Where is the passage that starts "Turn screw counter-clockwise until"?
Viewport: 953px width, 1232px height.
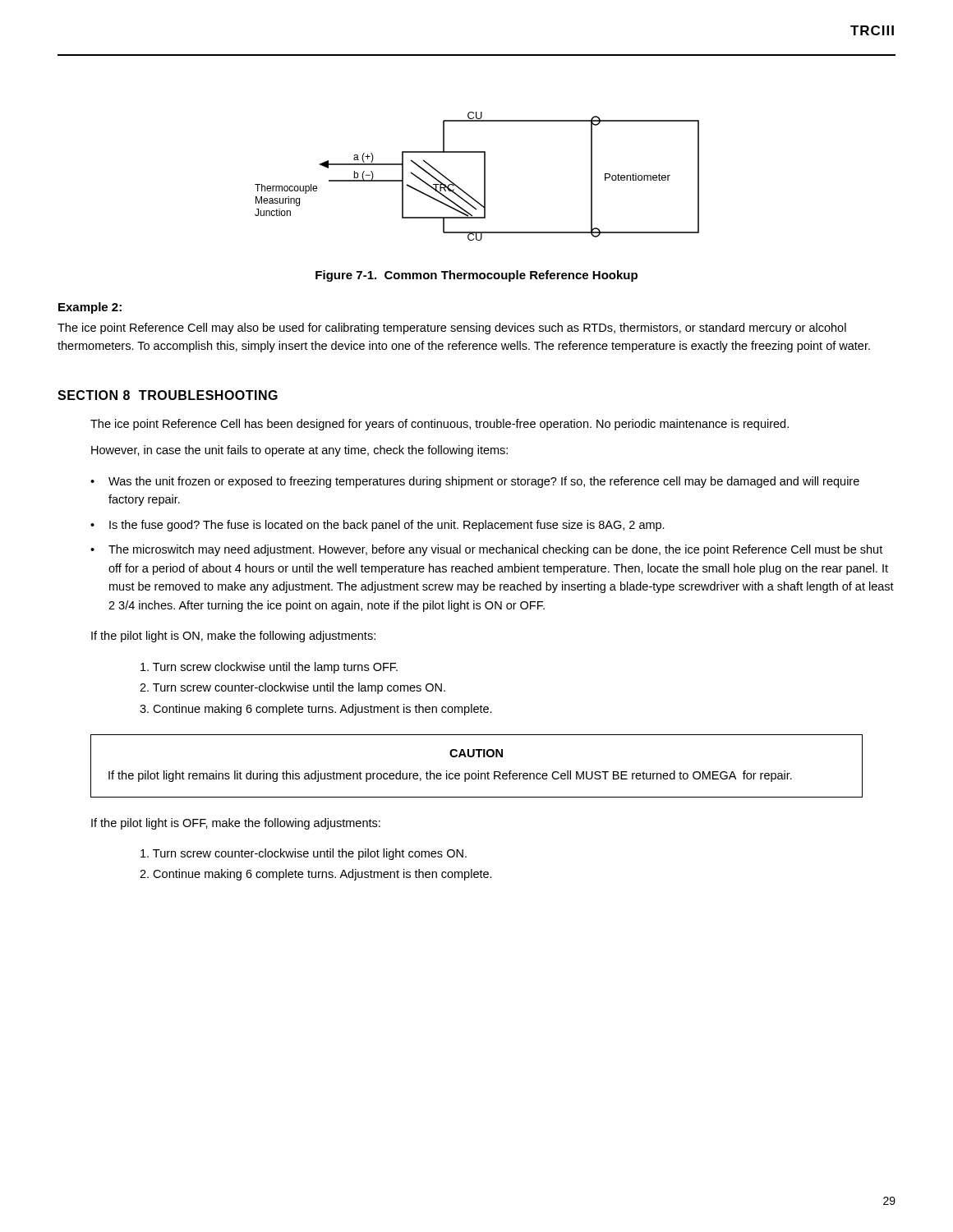304,853
